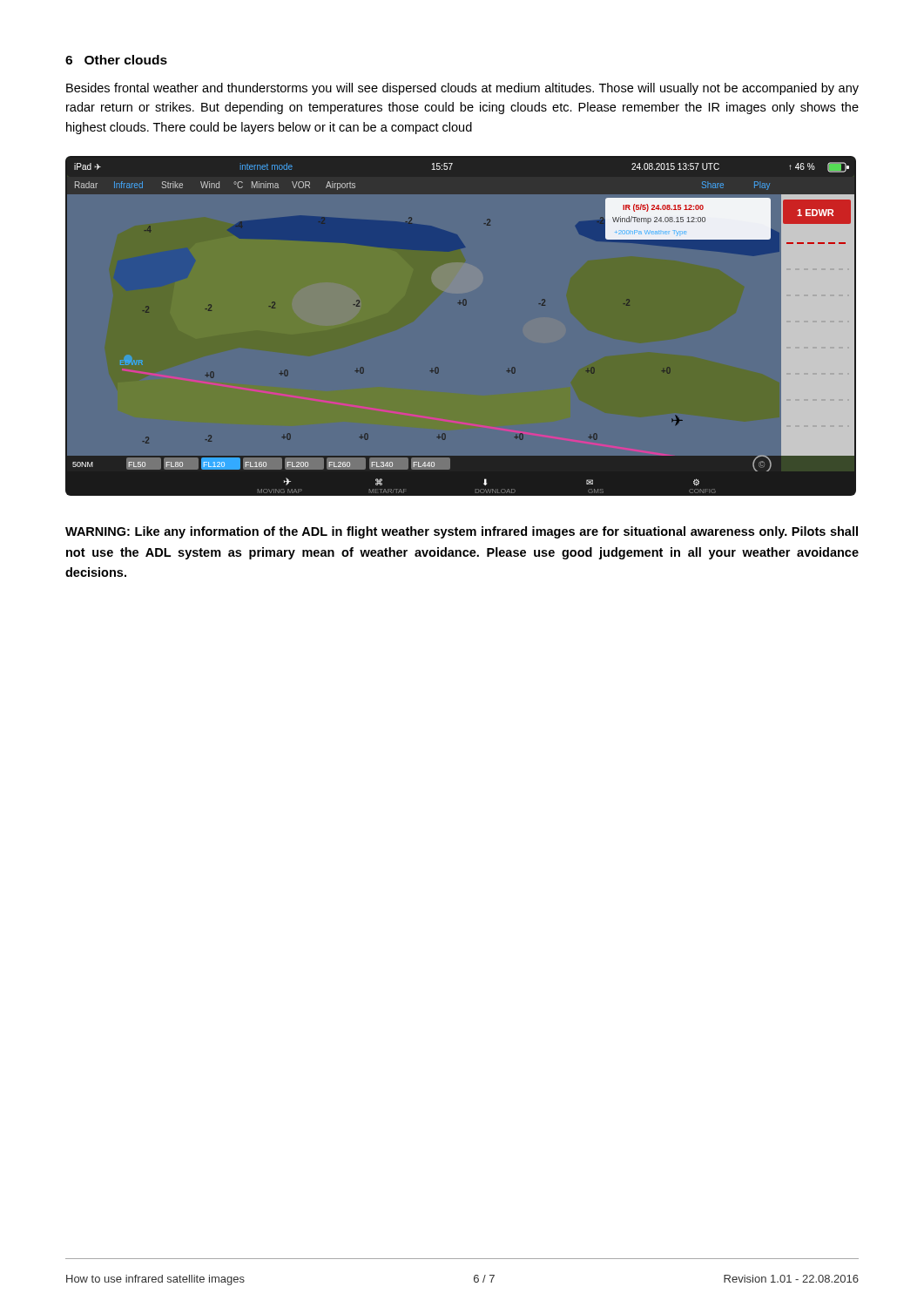Point to the region starting "WARNING: Like any information of the ADL in"
924x1307 pixels.
coord(462,552)
